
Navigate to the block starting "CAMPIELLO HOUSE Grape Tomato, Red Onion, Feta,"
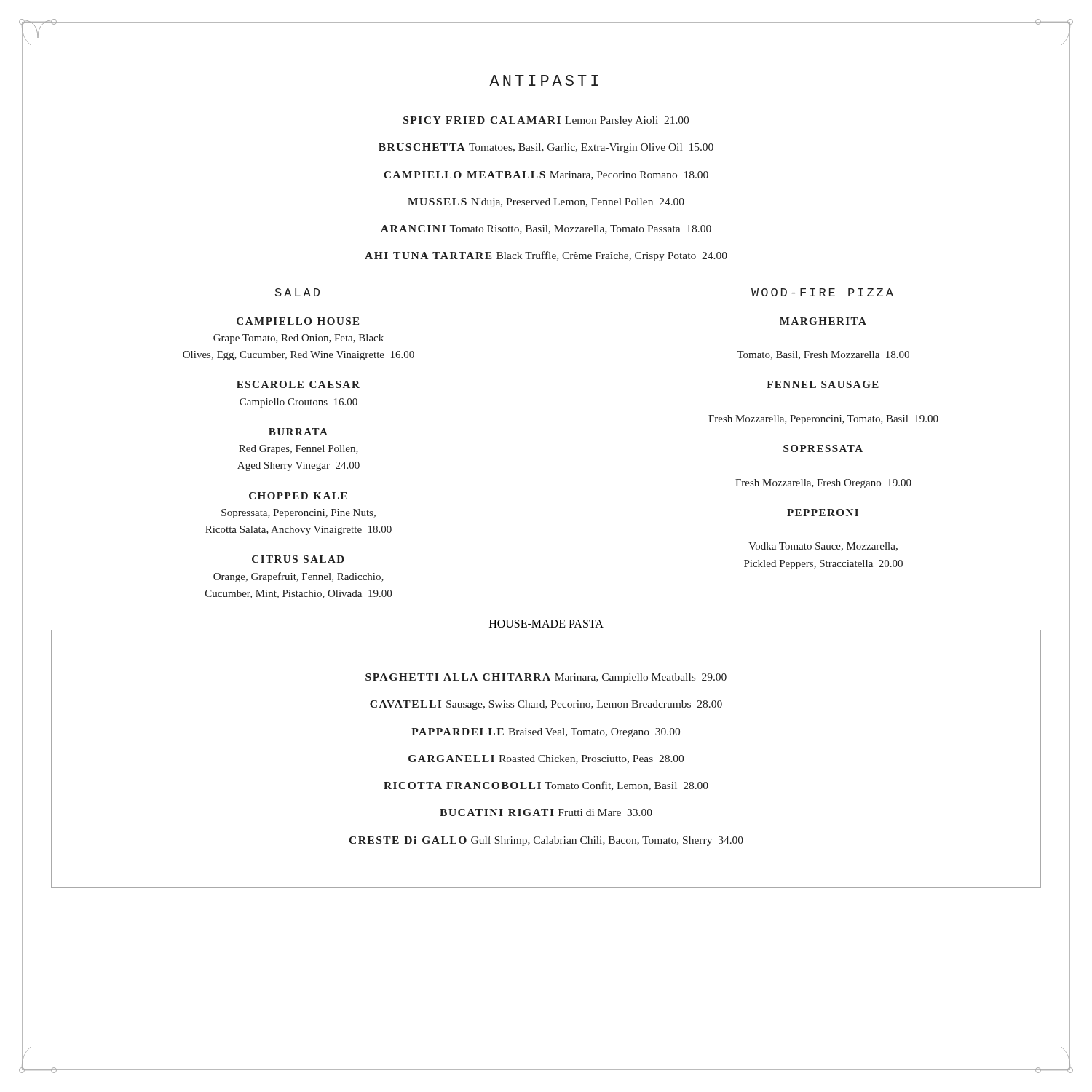(298, 336)
